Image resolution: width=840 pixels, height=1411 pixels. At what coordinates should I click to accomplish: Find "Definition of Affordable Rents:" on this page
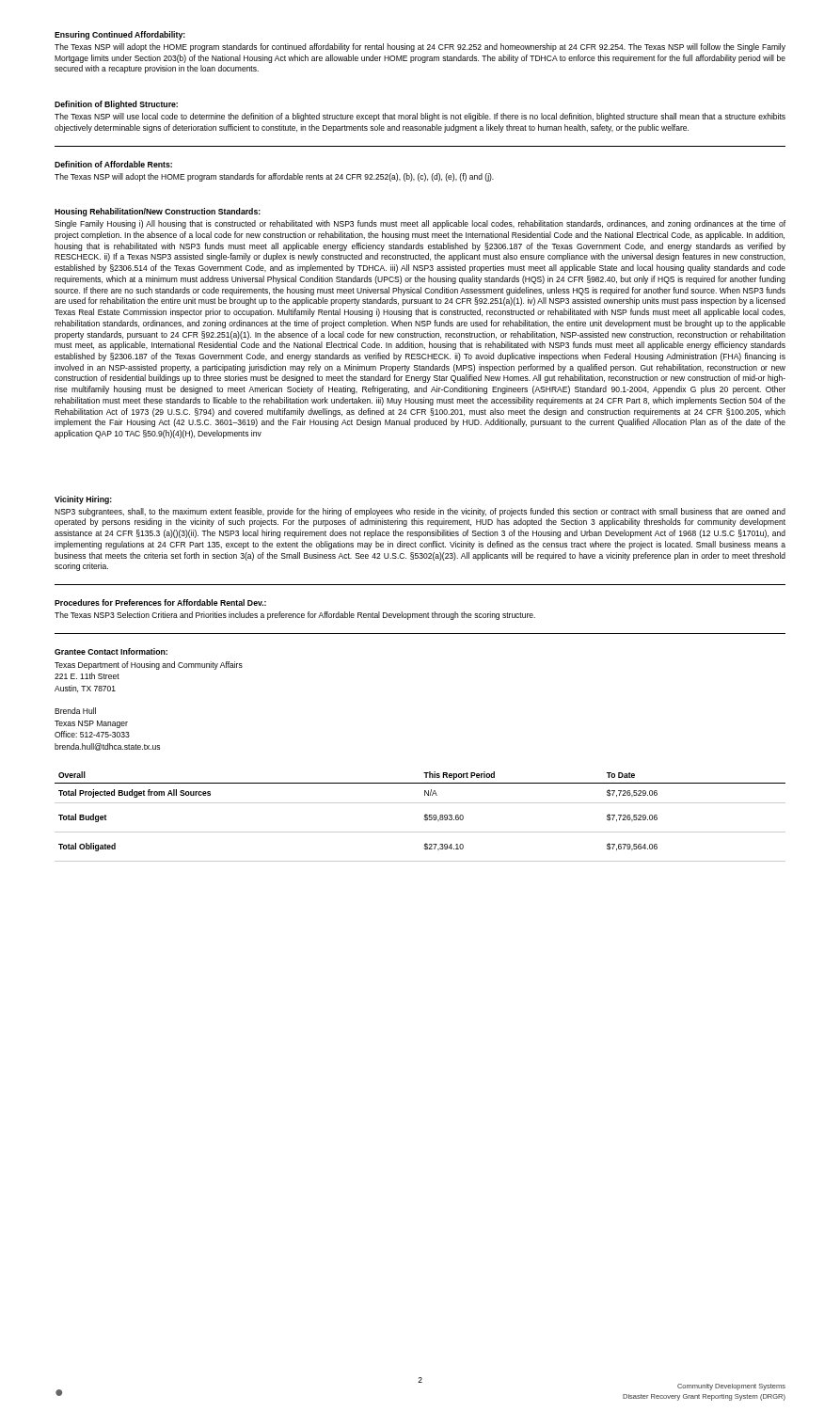(114, 164)
